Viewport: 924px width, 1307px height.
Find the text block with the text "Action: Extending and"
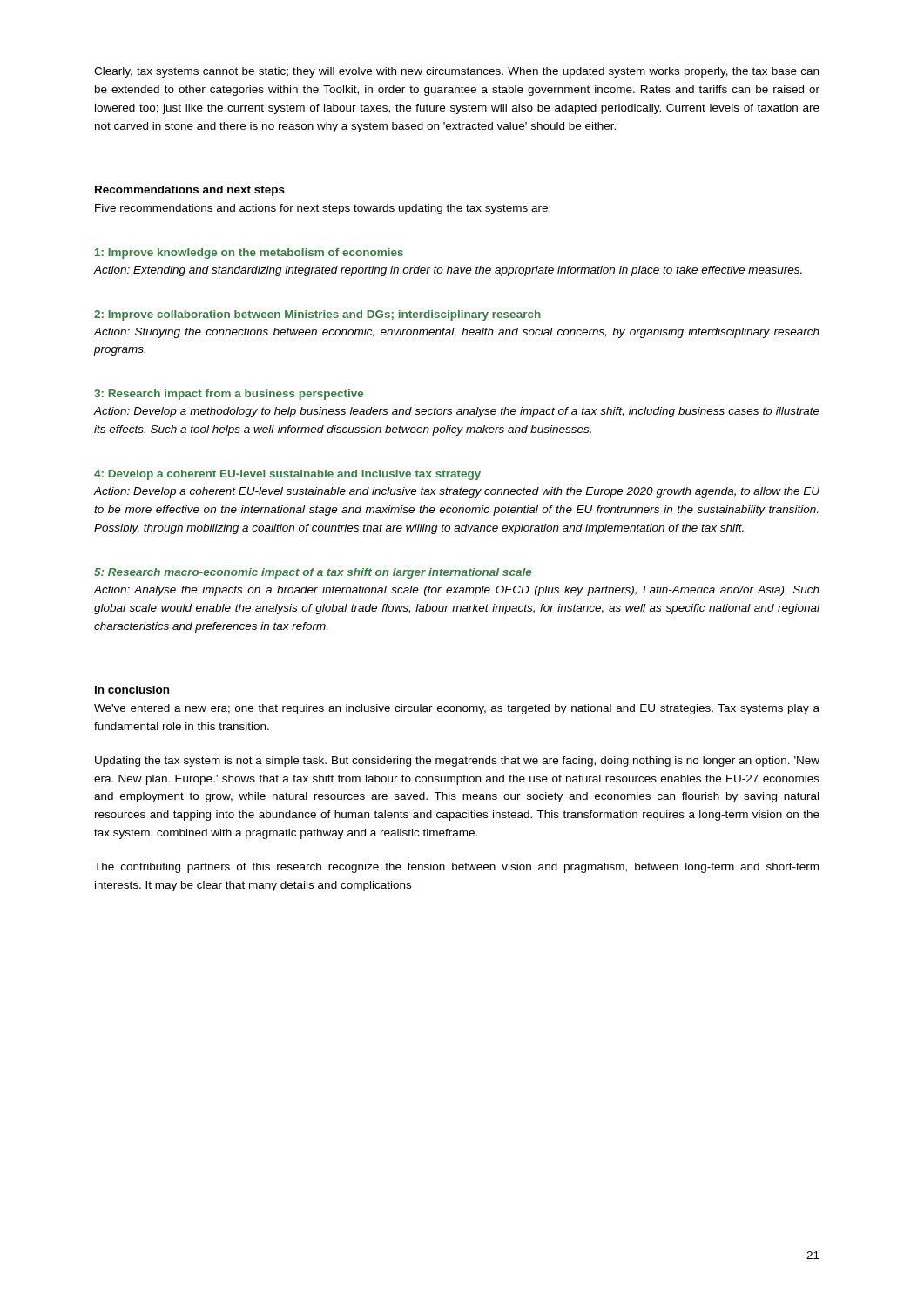[449, 269]
